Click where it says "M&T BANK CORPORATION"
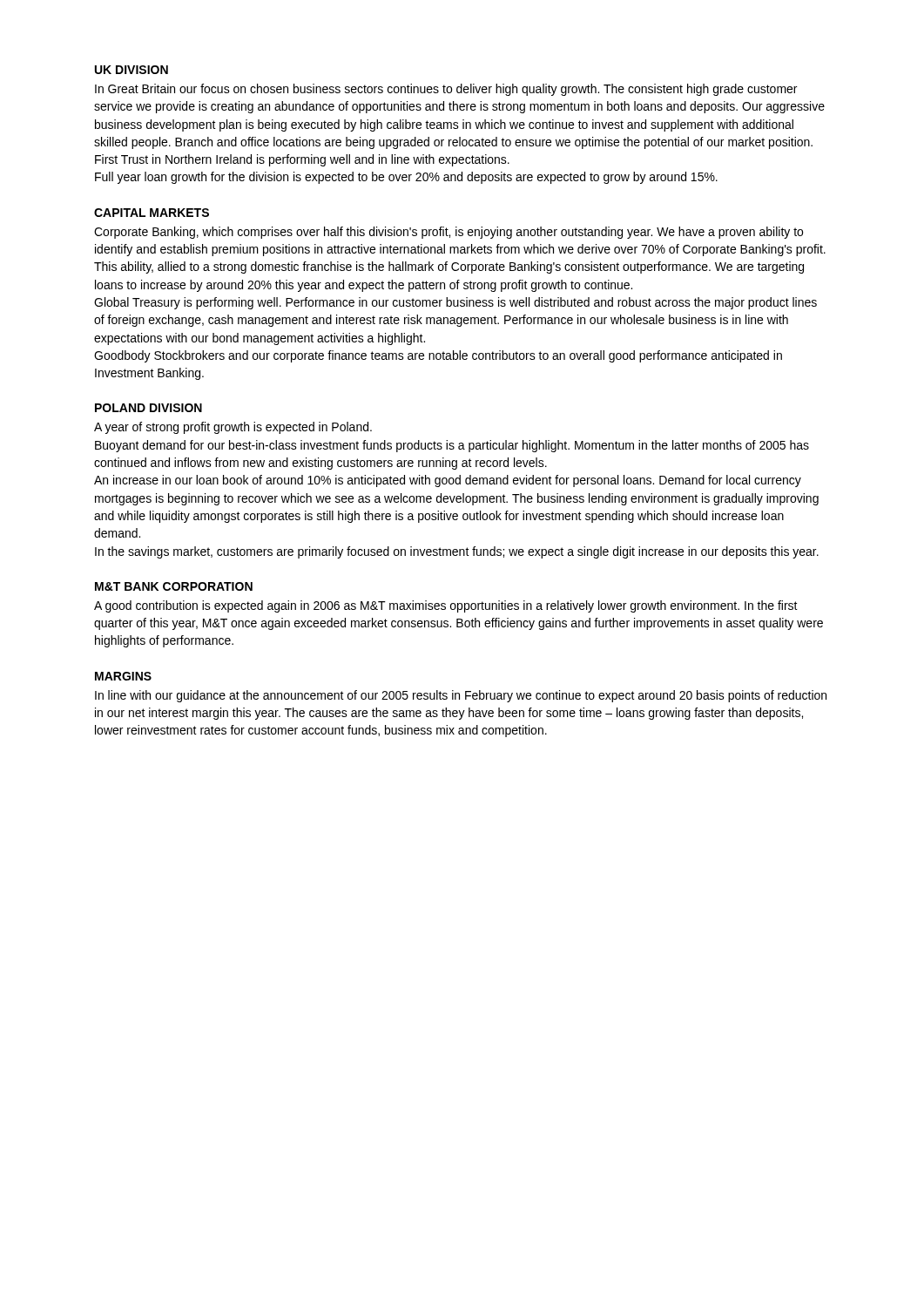 (x=174, y=586)
